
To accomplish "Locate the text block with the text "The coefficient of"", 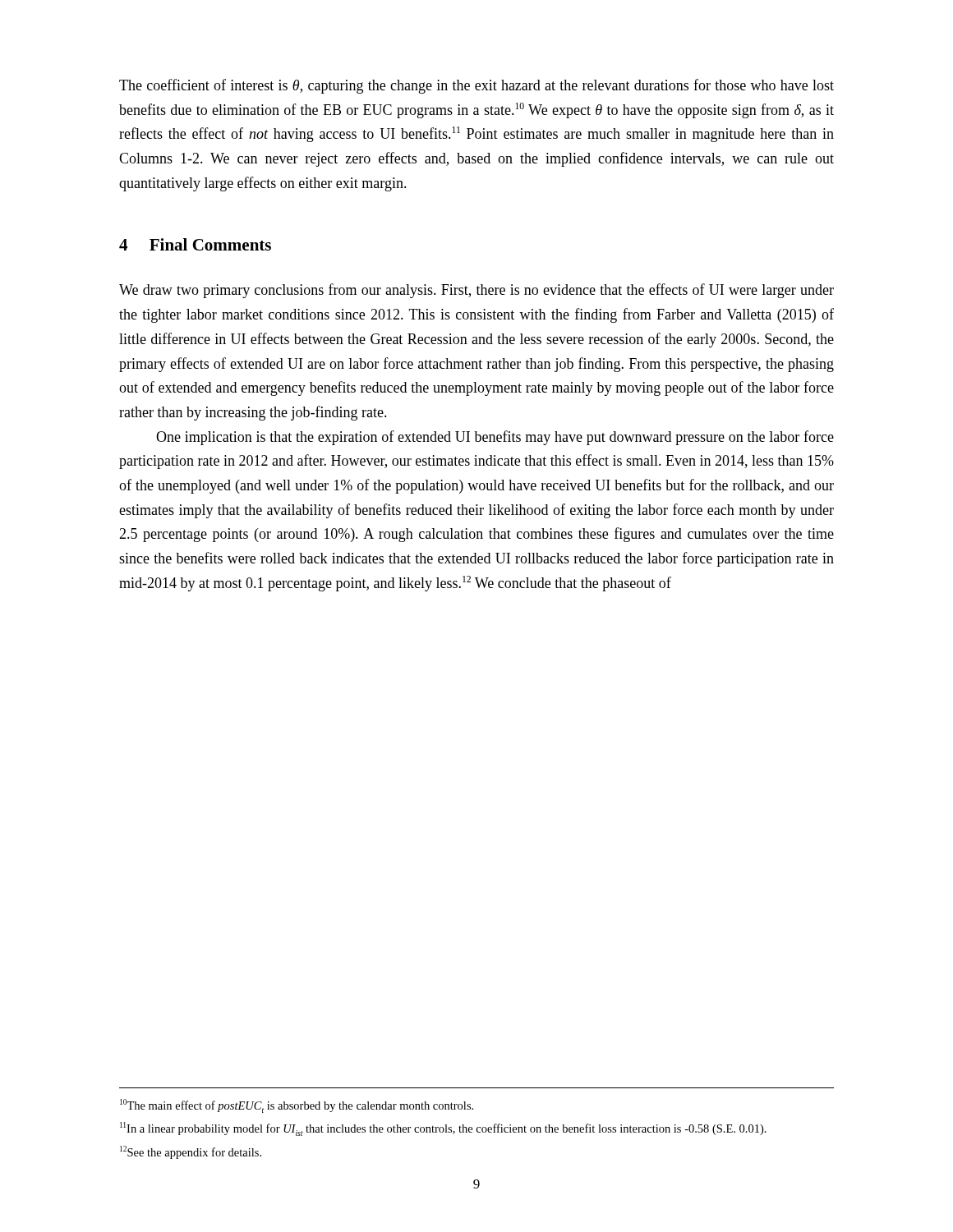I will [476, 134].
